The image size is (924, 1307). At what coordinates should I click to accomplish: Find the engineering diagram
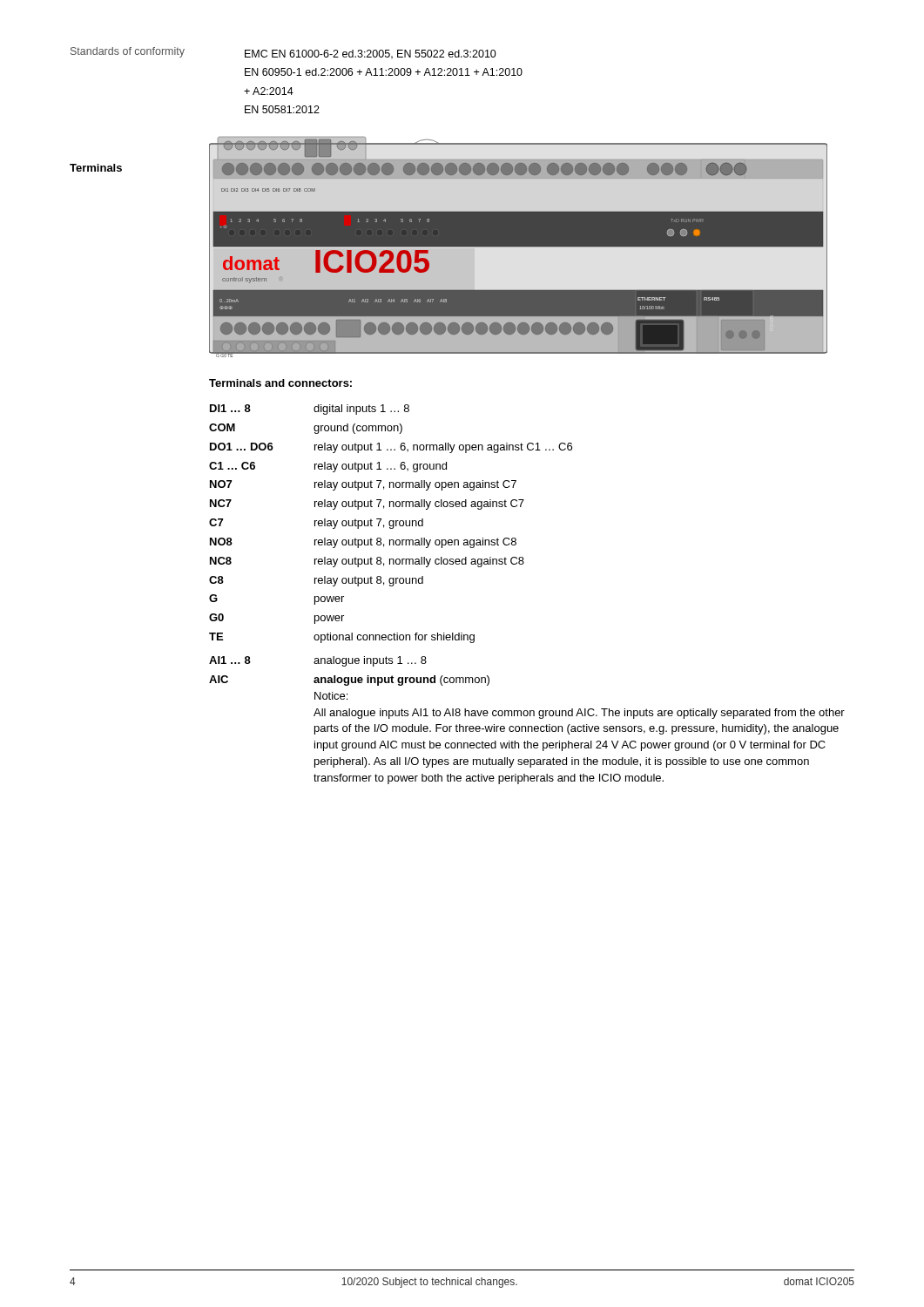point(532,248)
